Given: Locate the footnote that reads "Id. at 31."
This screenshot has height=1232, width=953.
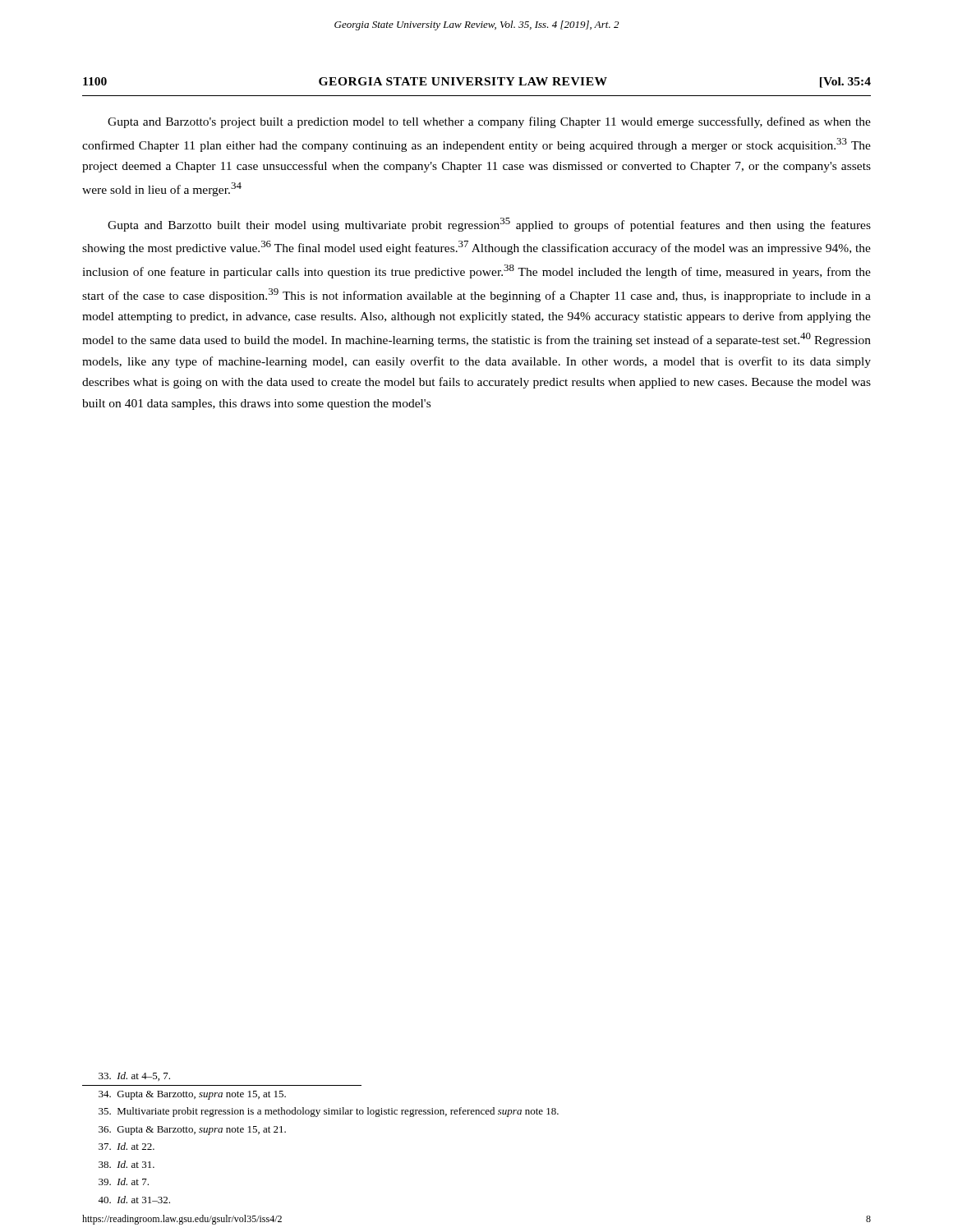Looking at the screenshot, I should (119, 1164).
